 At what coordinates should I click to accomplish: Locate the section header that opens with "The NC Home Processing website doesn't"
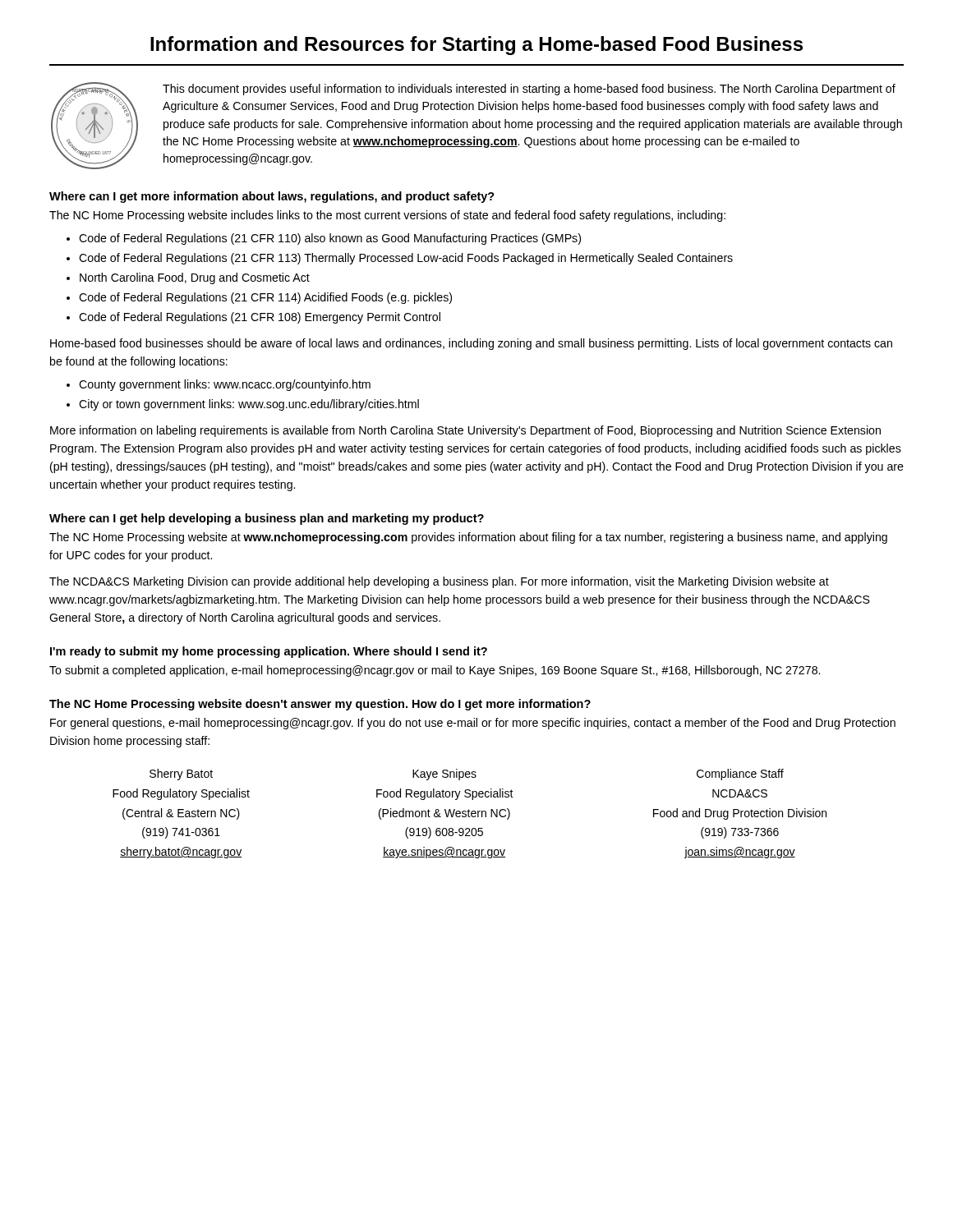[x=320, y=704]
